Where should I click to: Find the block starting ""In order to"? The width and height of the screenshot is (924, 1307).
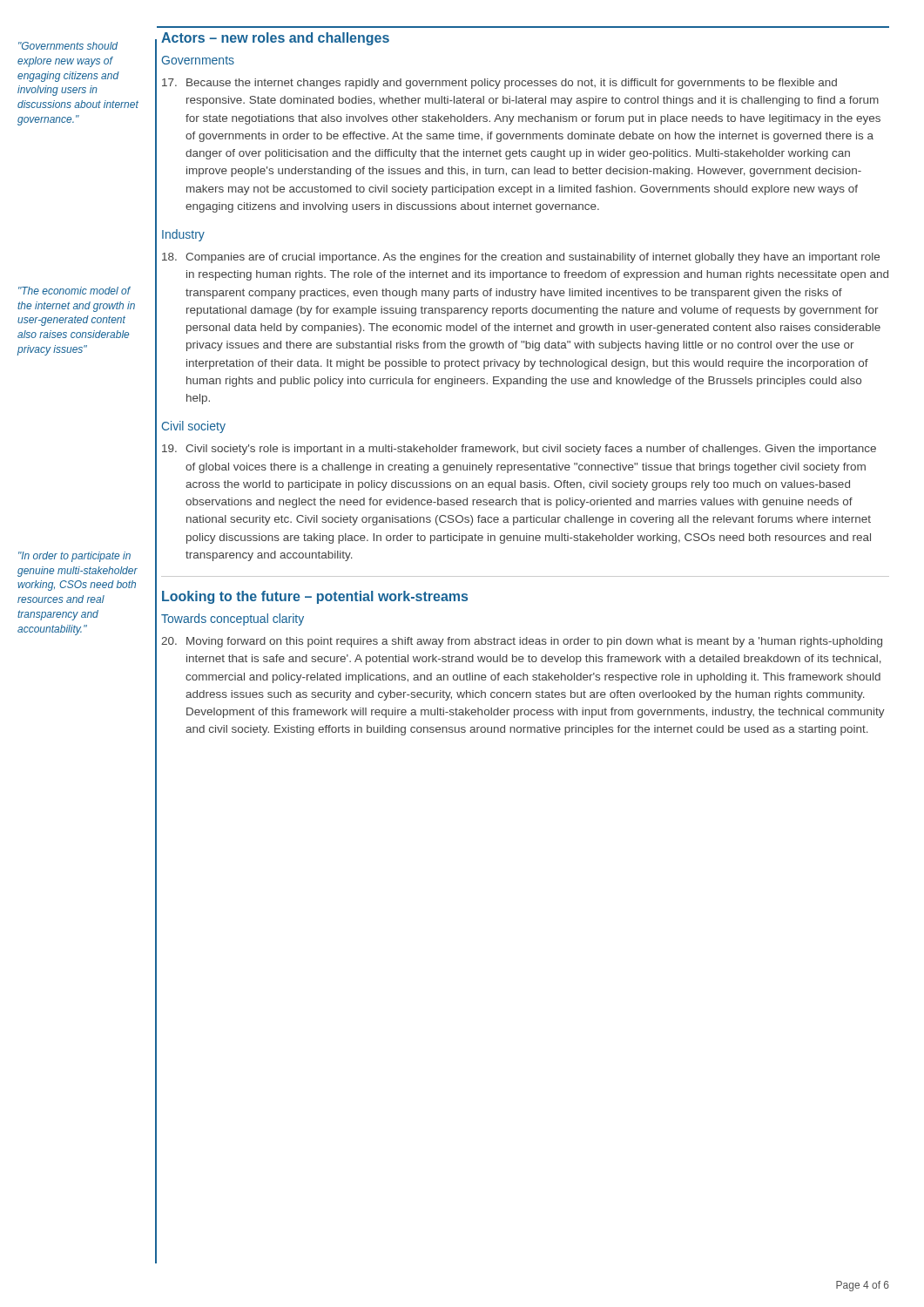[77, 592]
